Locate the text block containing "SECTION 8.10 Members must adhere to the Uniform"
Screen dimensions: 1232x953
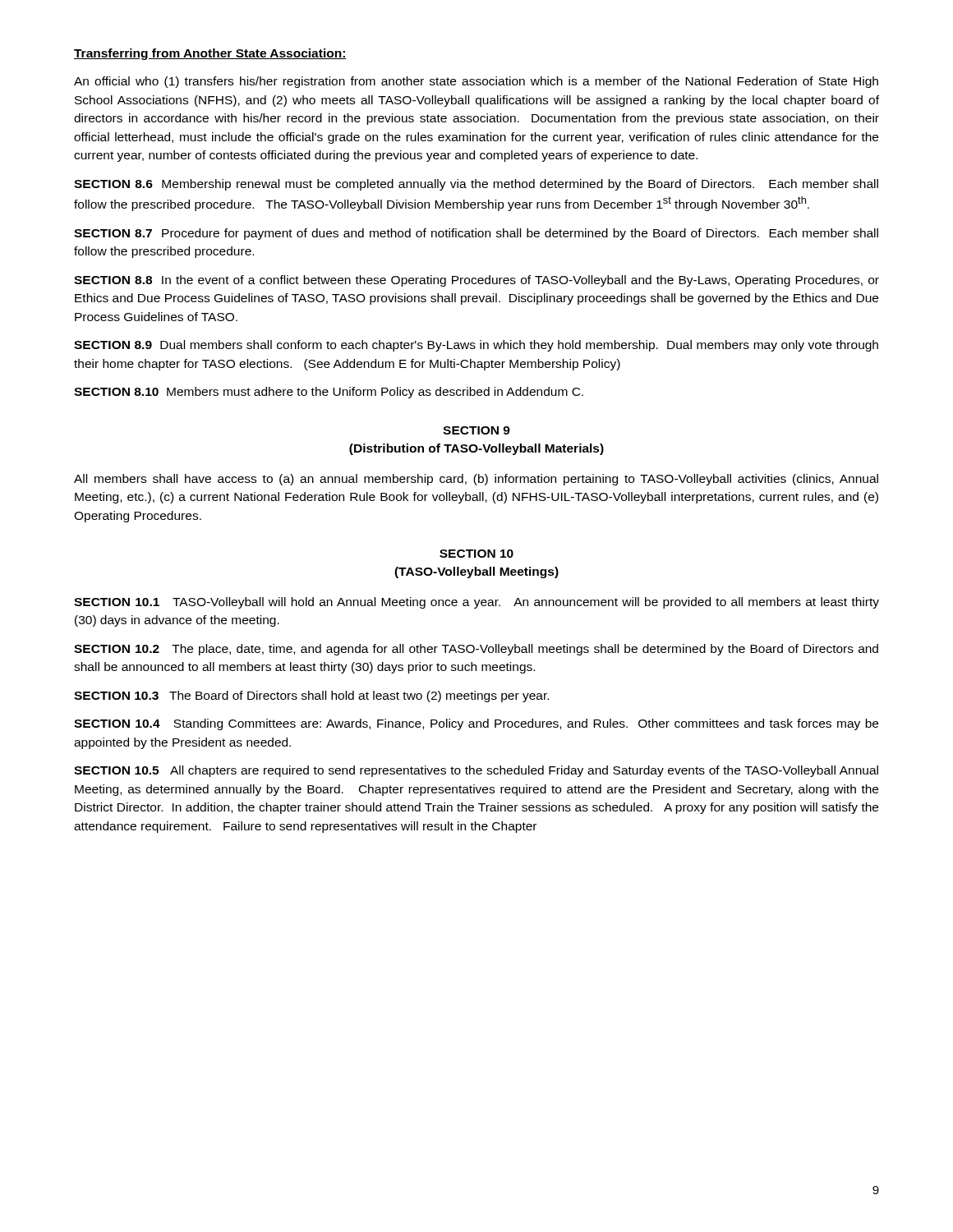(476, 392)
